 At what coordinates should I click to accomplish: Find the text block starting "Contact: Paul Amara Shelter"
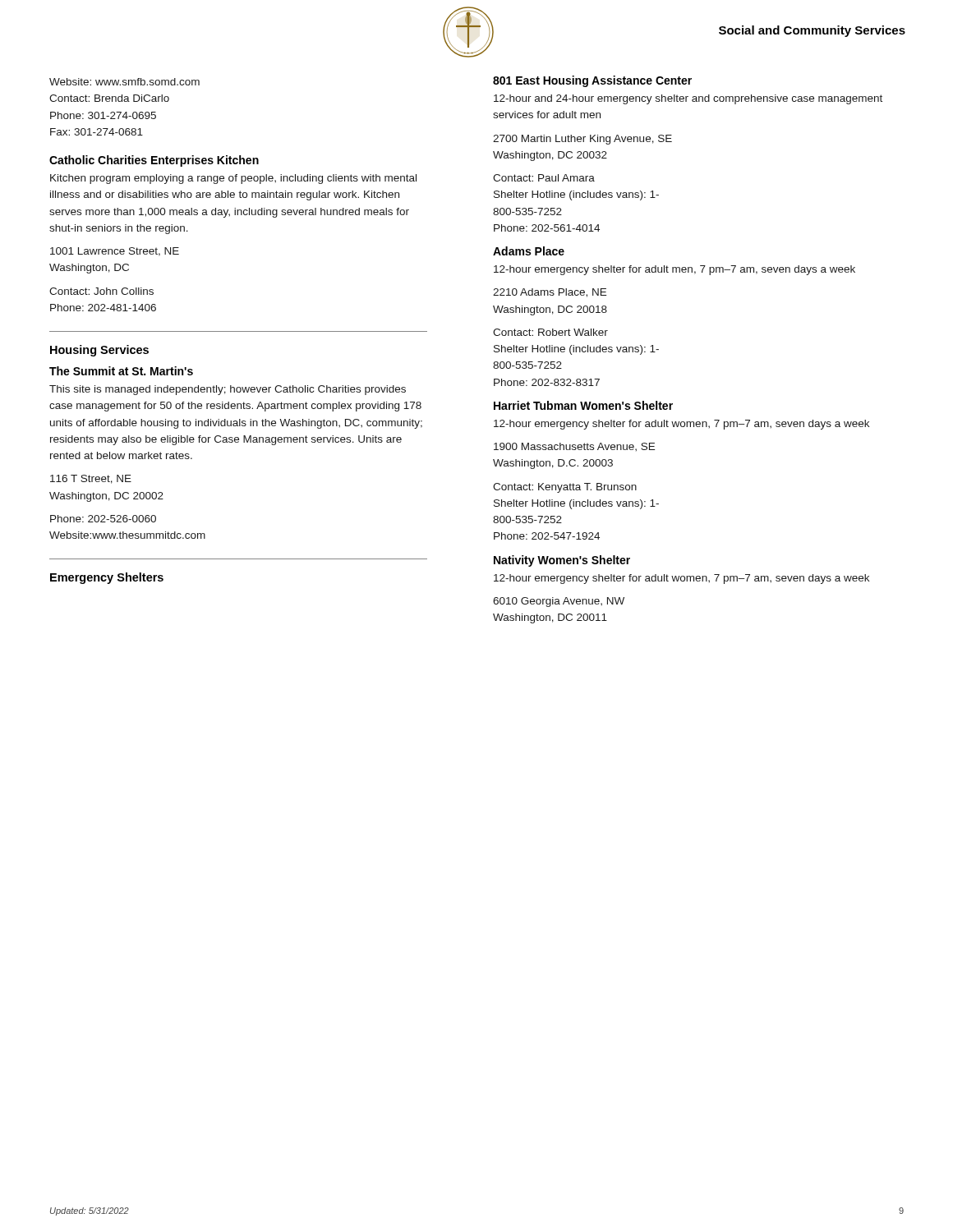click(x=576, y=203)
